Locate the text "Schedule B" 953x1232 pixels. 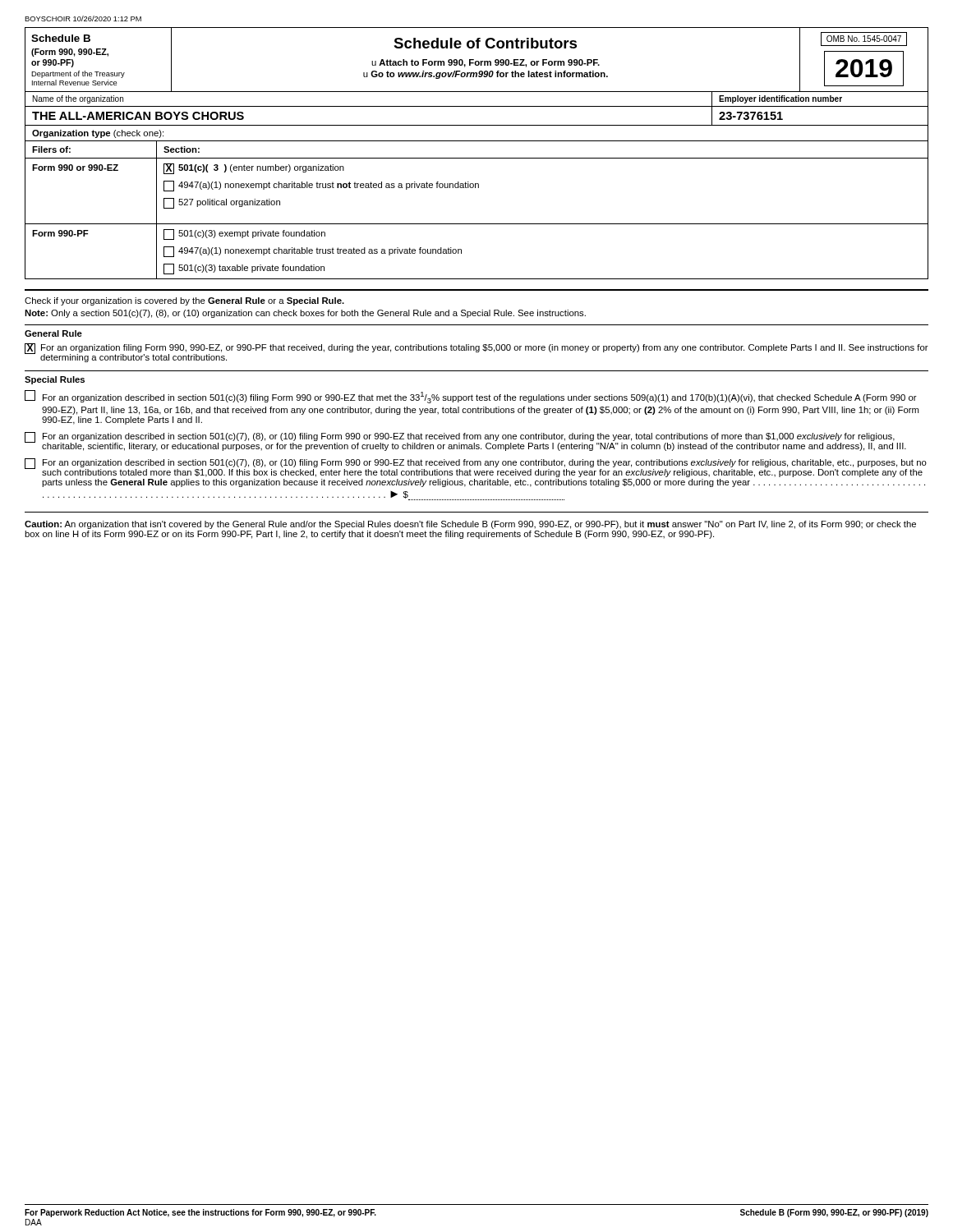[x=61, y=38]
